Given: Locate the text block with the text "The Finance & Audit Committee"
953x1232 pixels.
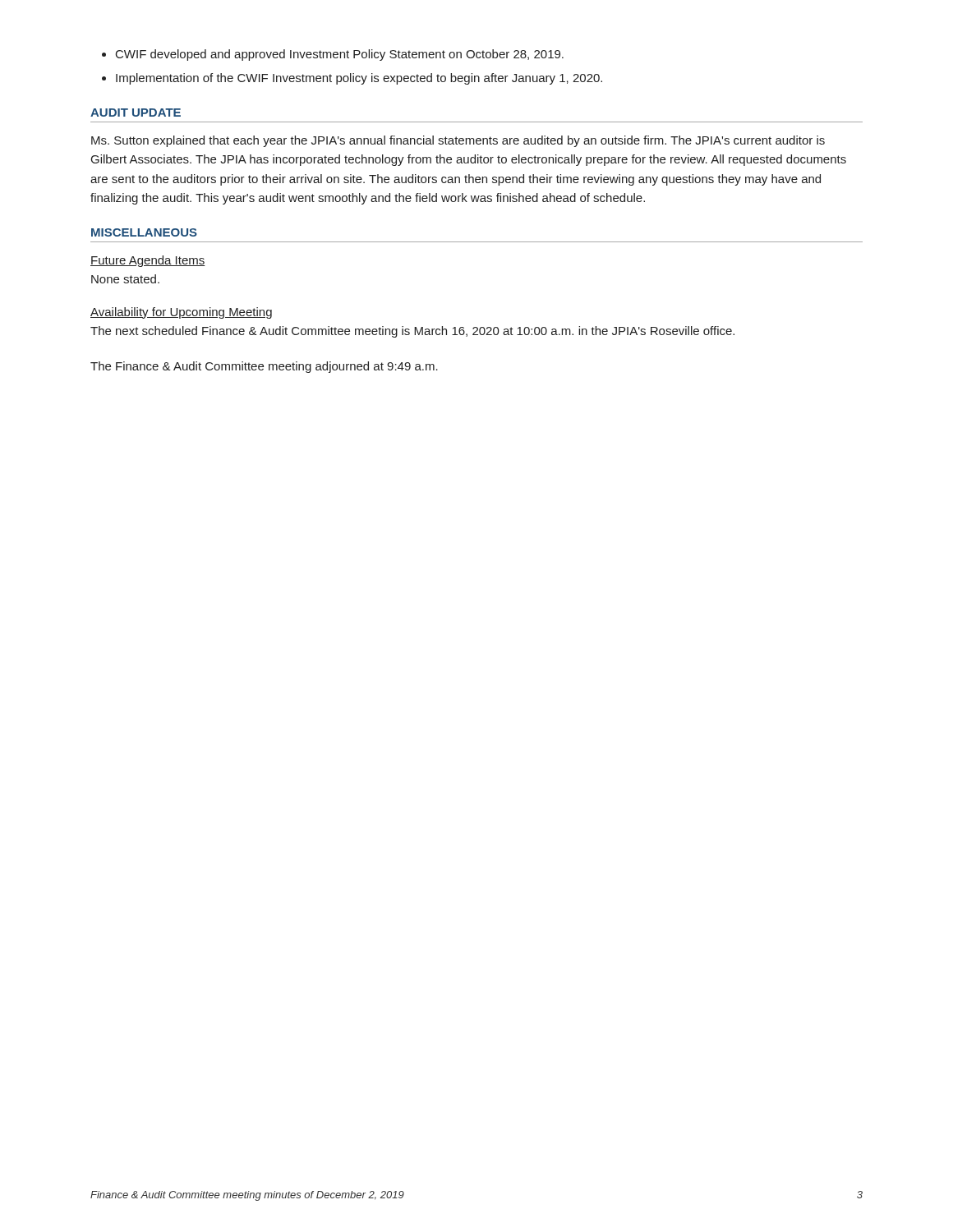Looking at the screenshot, I should (x=264, y=366).
